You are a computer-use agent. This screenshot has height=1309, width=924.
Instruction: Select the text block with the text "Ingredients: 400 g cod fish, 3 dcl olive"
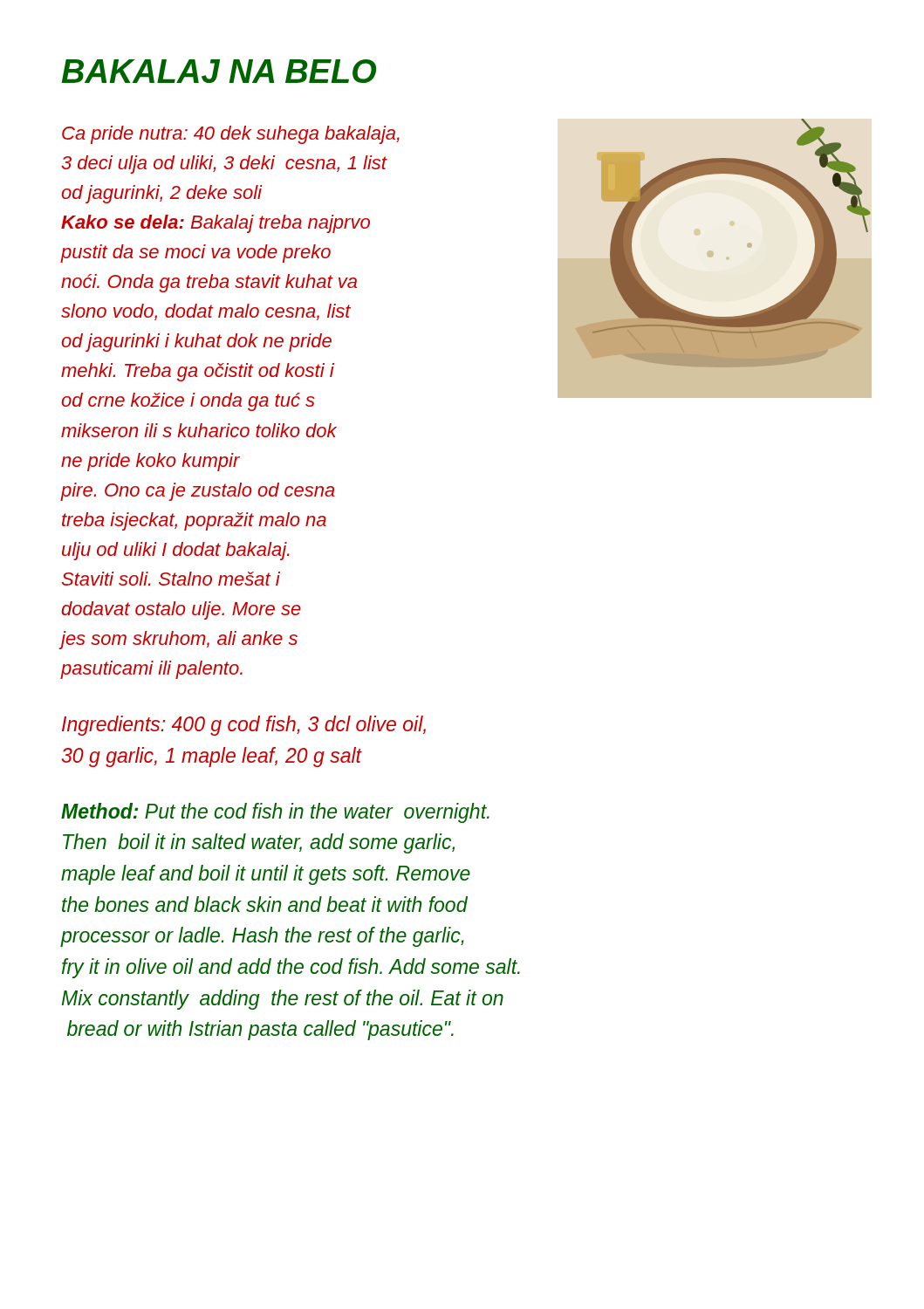click(x=244, y=726)
